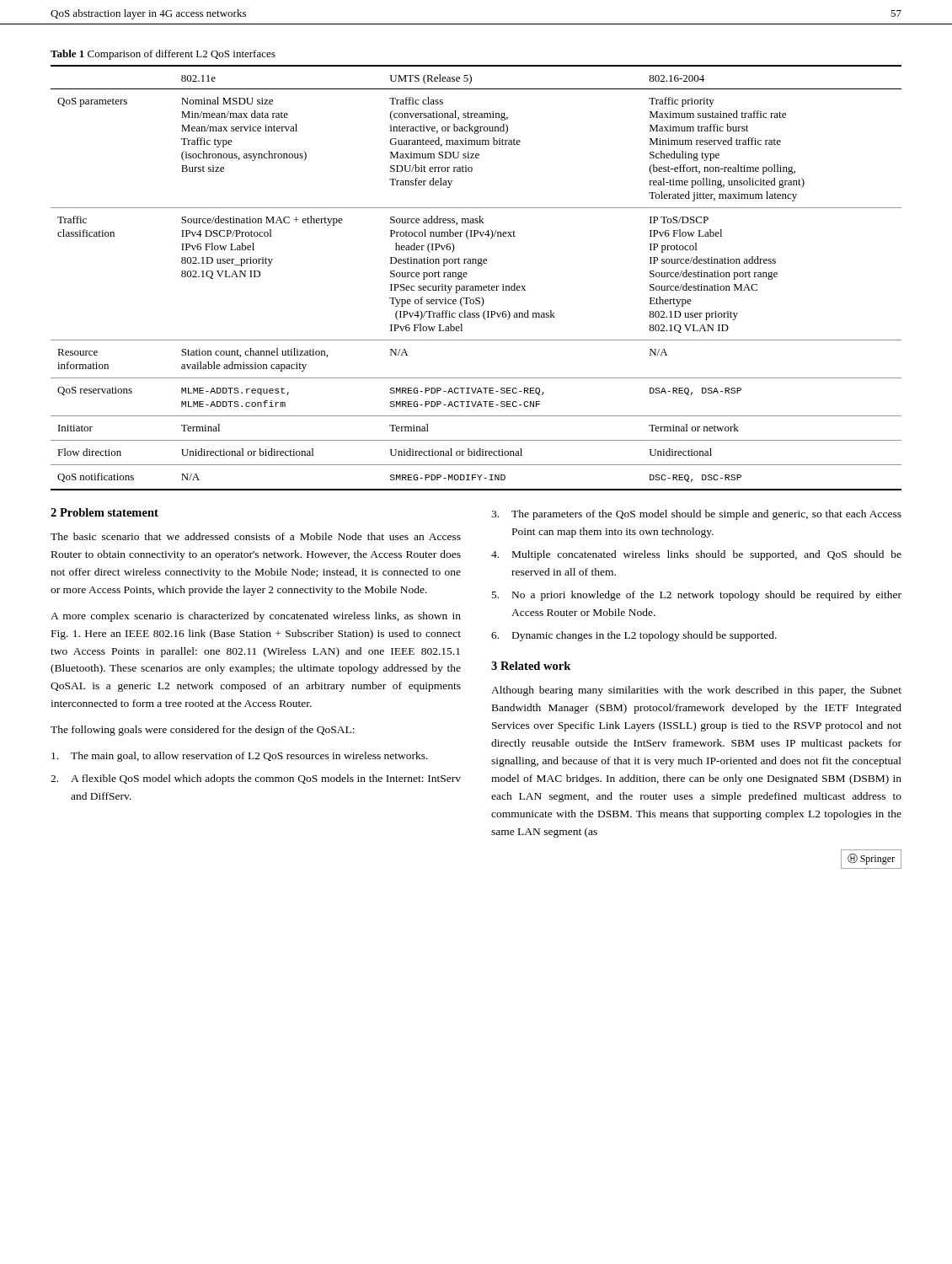This screenshot has height=1264, width=952.
Task: Navigate to the region starting "The main goal, to"
Action: coord(239,756)
